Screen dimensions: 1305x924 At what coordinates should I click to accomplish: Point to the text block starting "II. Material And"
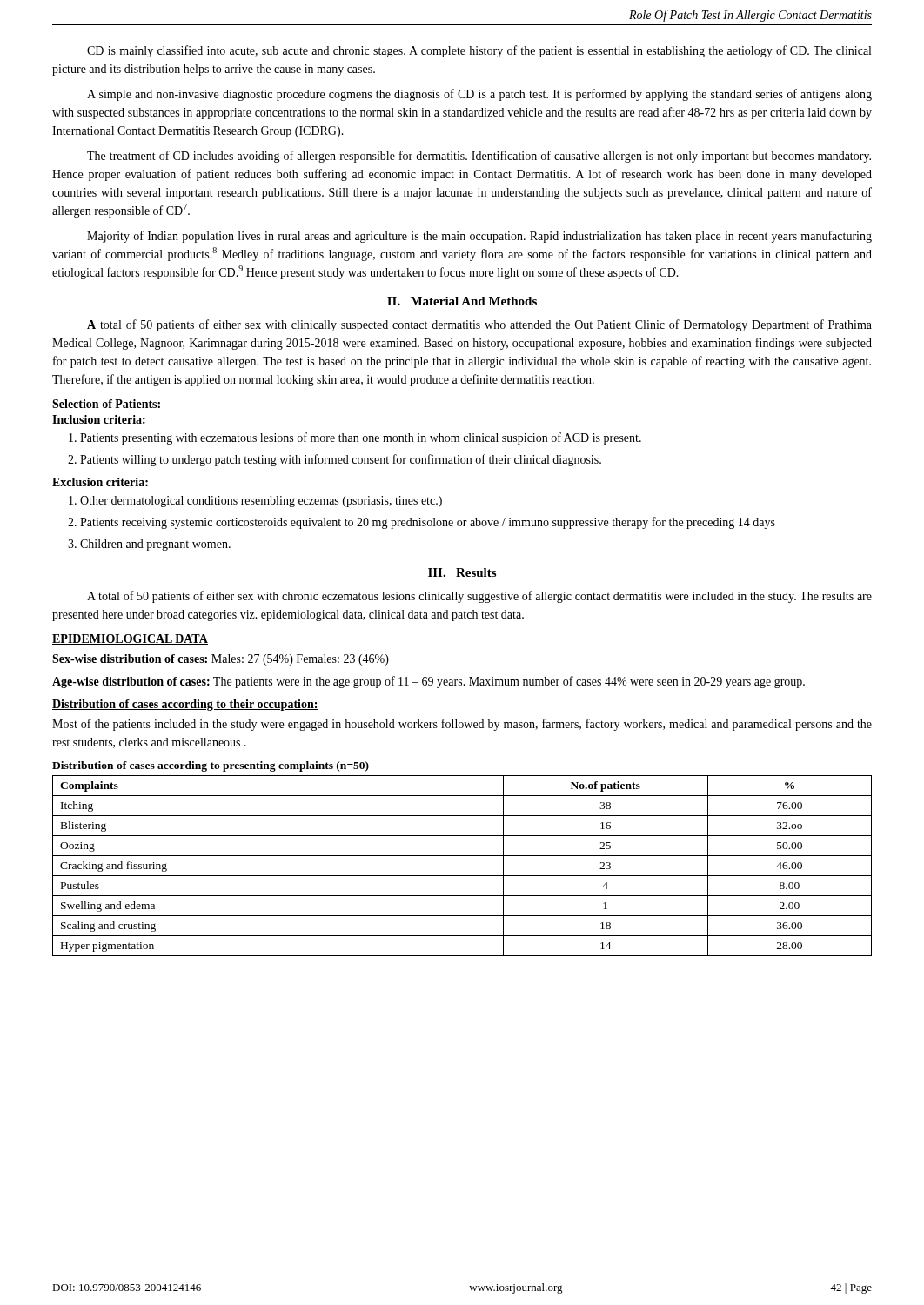462,301
